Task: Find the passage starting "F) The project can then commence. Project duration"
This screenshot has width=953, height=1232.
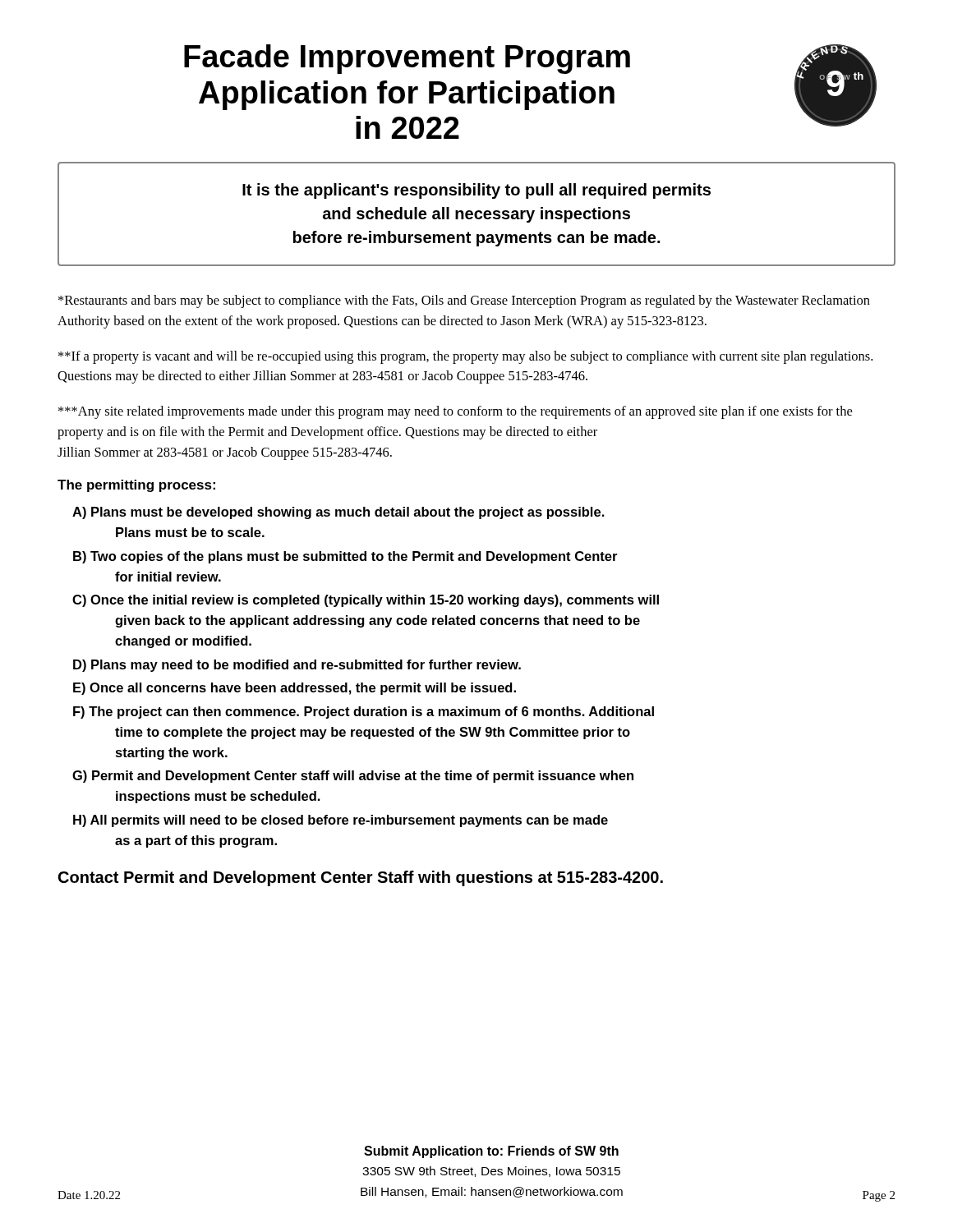Action: [484, 733]
